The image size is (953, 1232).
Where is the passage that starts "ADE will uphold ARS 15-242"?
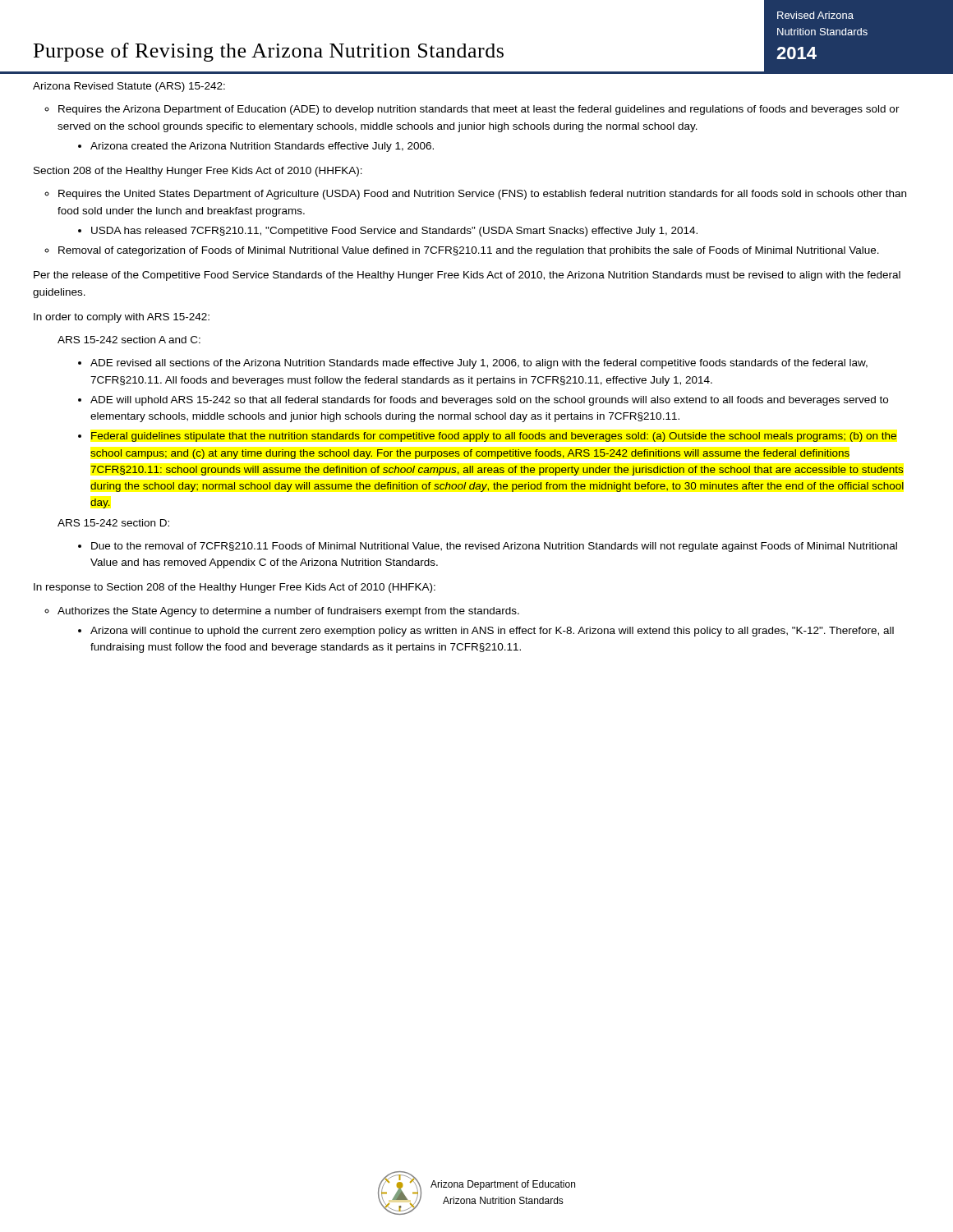point(490,408)
